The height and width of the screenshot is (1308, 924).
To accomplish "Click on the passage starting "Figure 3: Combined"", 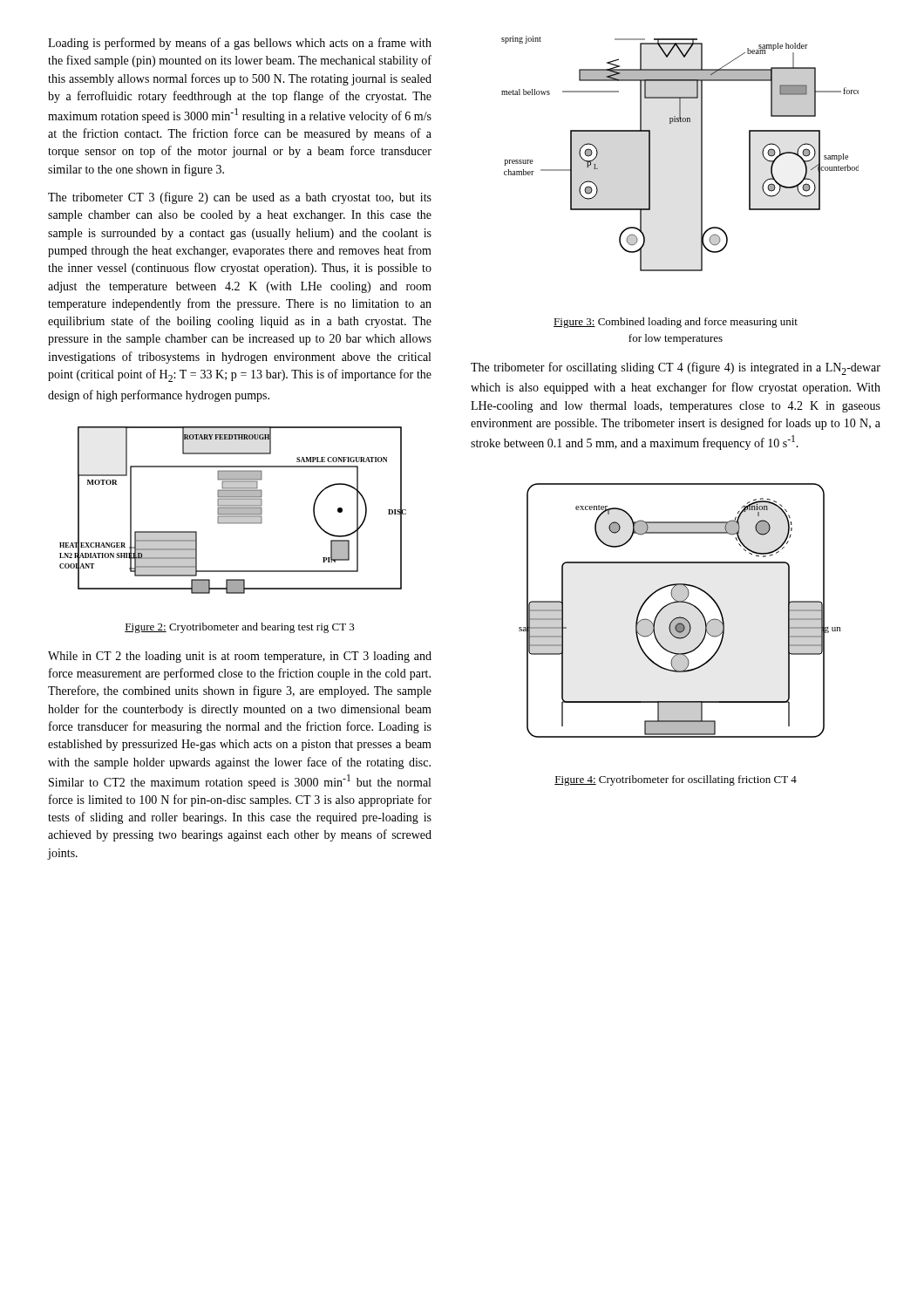I will (x=676, y=330).
